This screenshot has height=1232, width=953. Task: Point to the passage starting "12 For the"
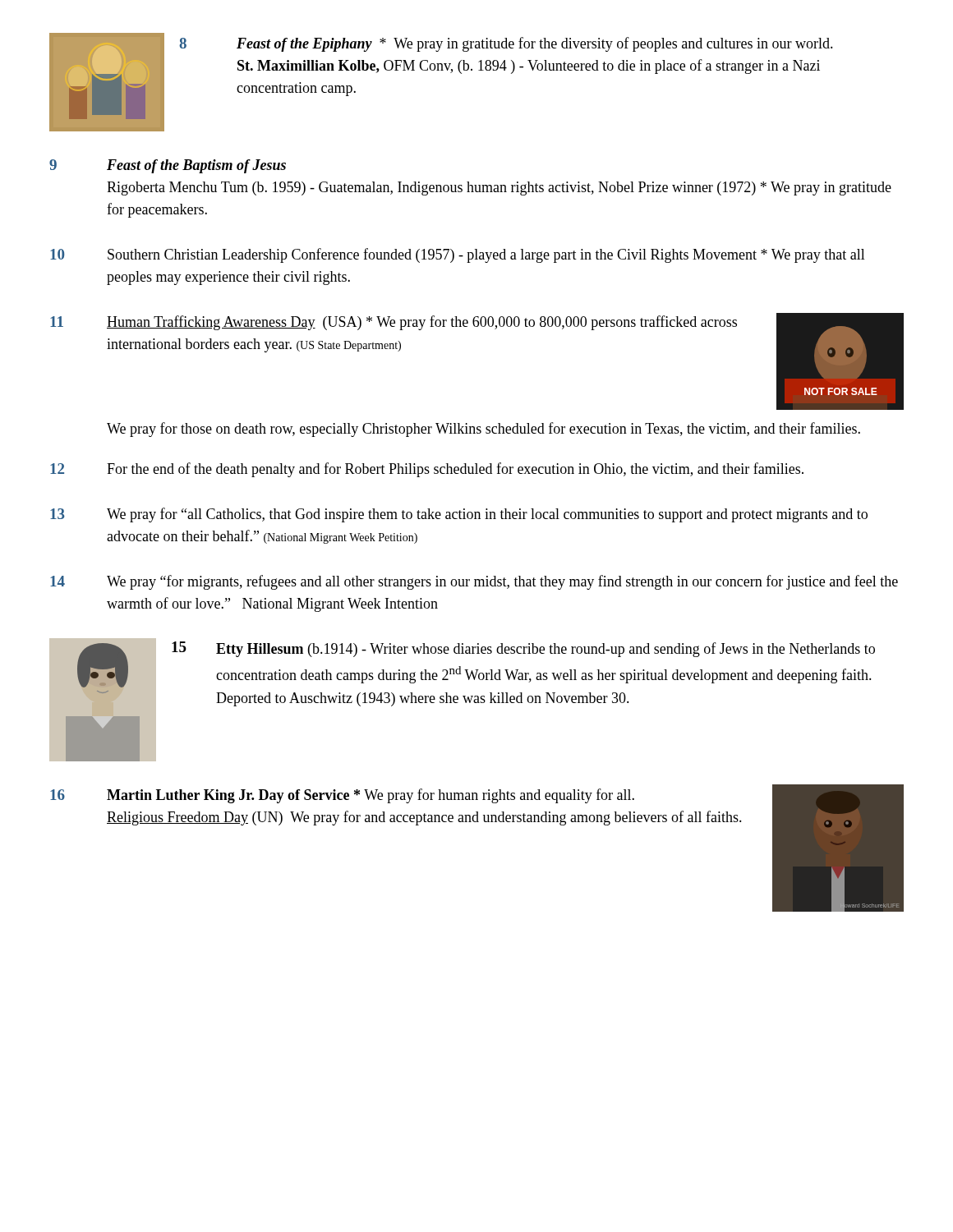click(476, 469)
